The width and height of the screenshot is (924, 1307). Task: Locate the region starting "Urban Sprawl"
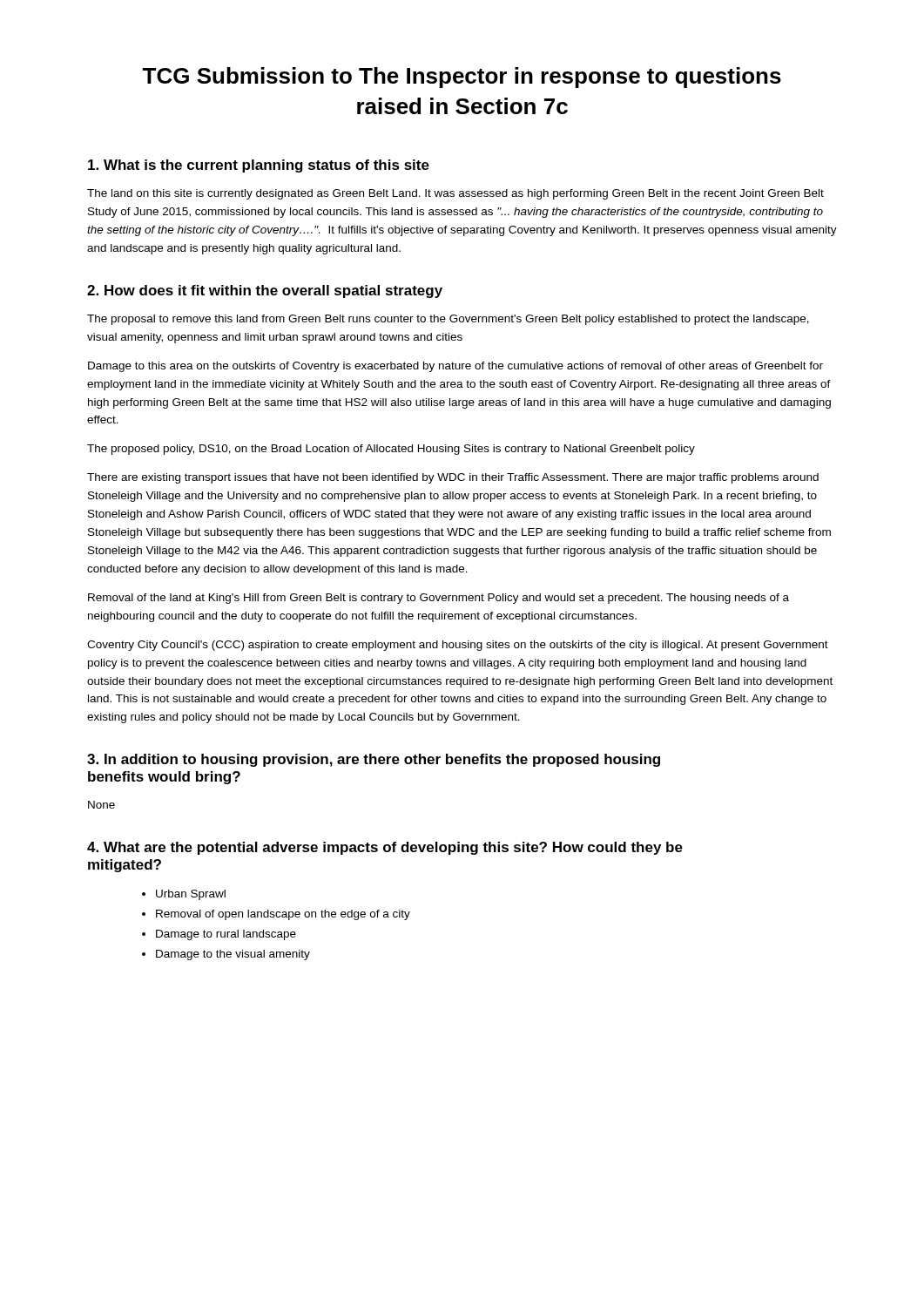pos(191,895)
